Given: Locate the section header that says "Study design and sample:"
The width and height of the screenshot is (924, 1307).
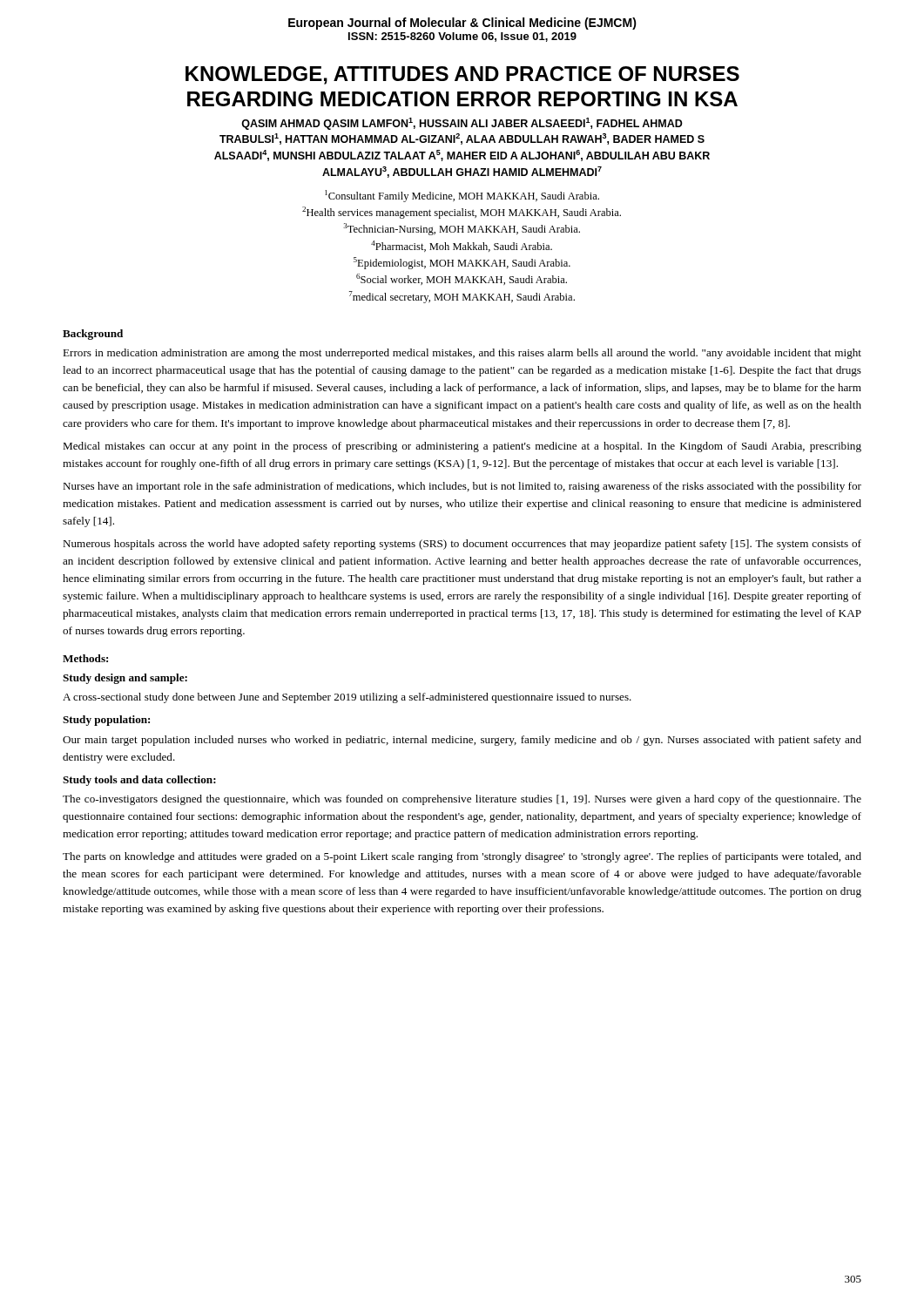Looking at the screenshot, I should [125, 678].
